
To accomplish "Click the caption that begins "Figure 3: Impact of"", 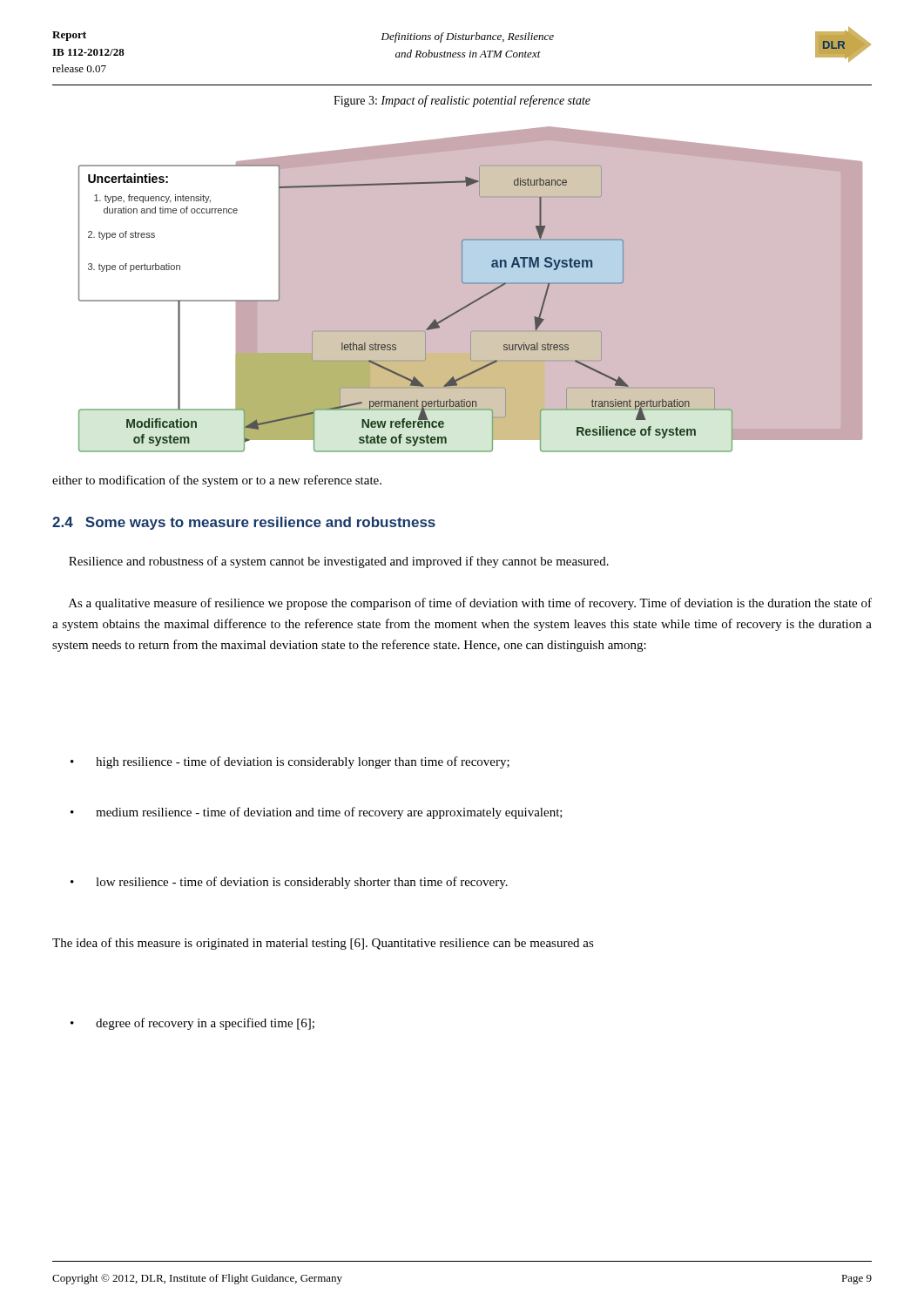I will 462,101.
